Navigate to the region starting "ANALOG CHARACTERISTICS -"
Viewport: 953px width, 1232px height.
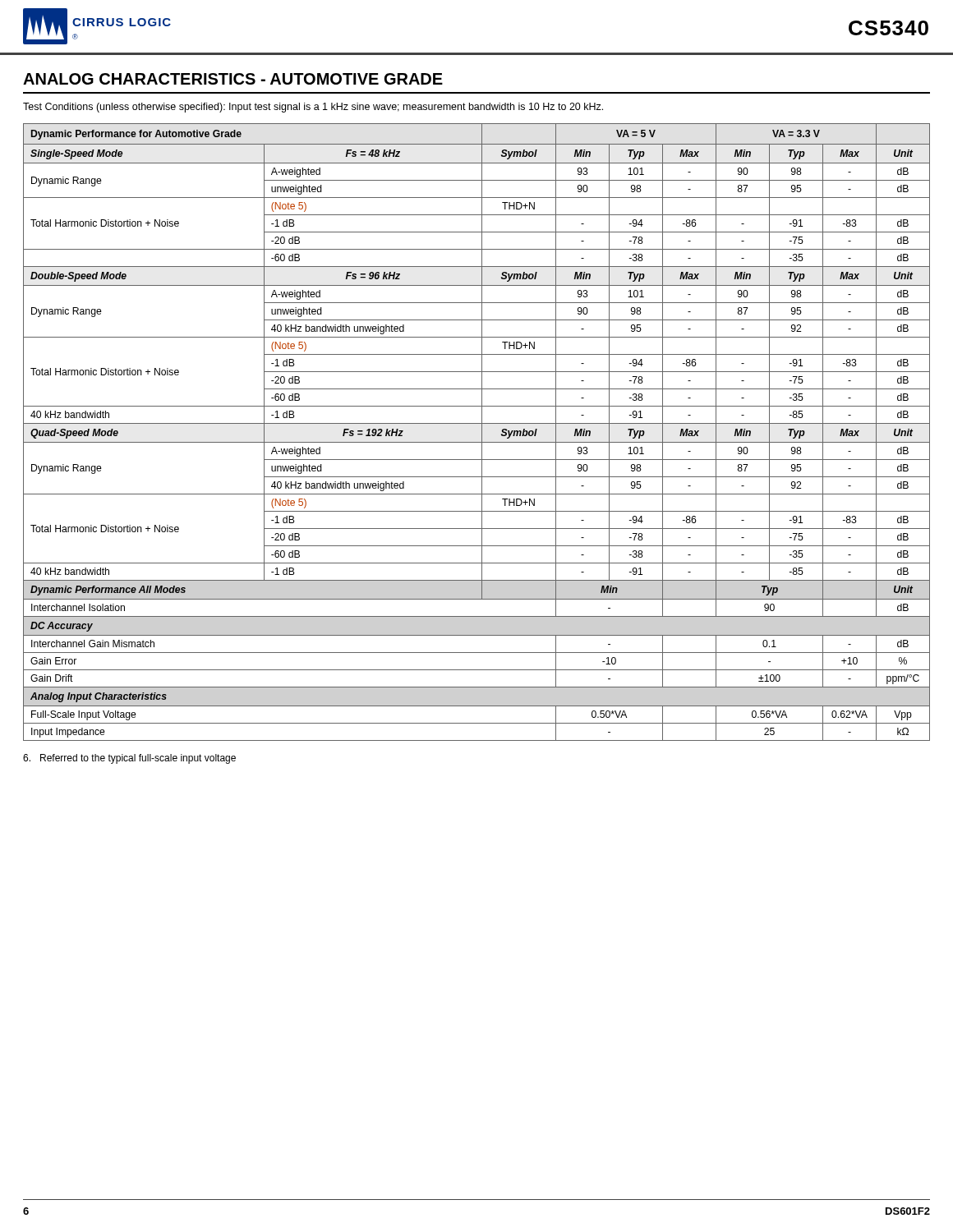coord(233,79)
